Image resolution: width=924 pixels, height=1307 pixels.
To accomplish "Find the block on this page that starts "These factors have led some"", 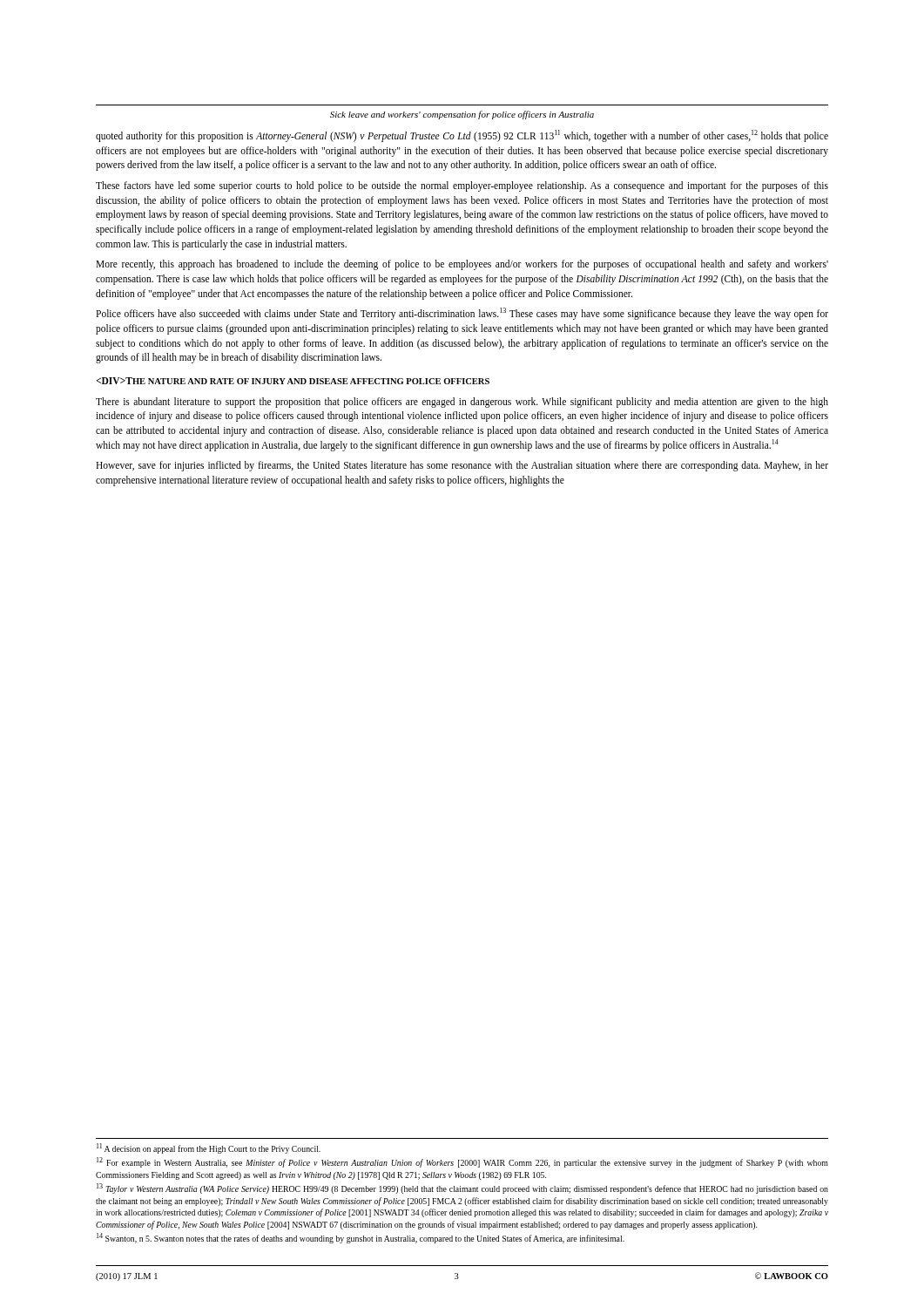I will pyautogui.click(x=462, y=215).
